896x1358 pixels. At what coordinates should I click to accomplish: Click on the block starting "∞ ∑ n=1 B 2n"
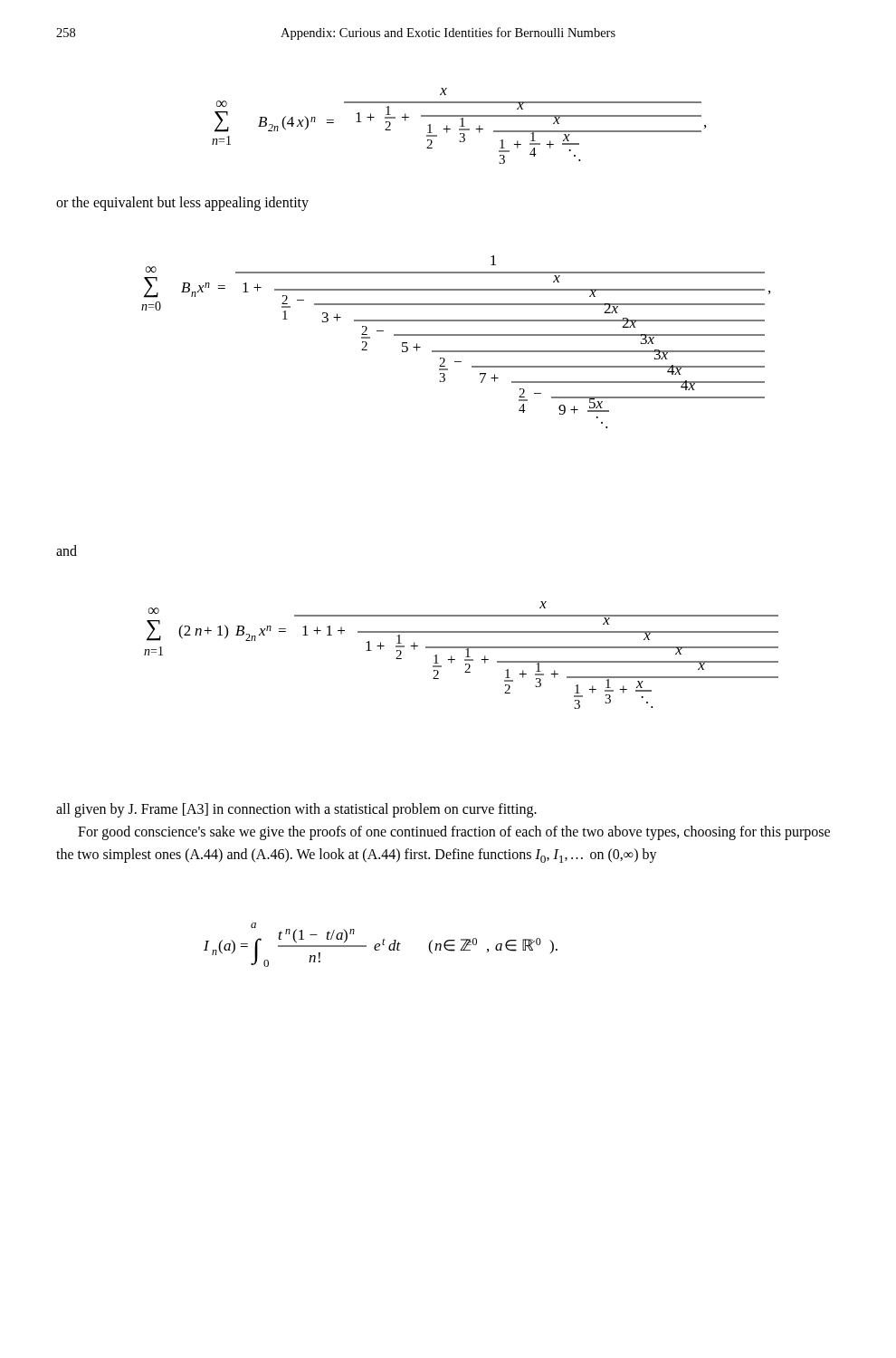(x=448, y=118)
